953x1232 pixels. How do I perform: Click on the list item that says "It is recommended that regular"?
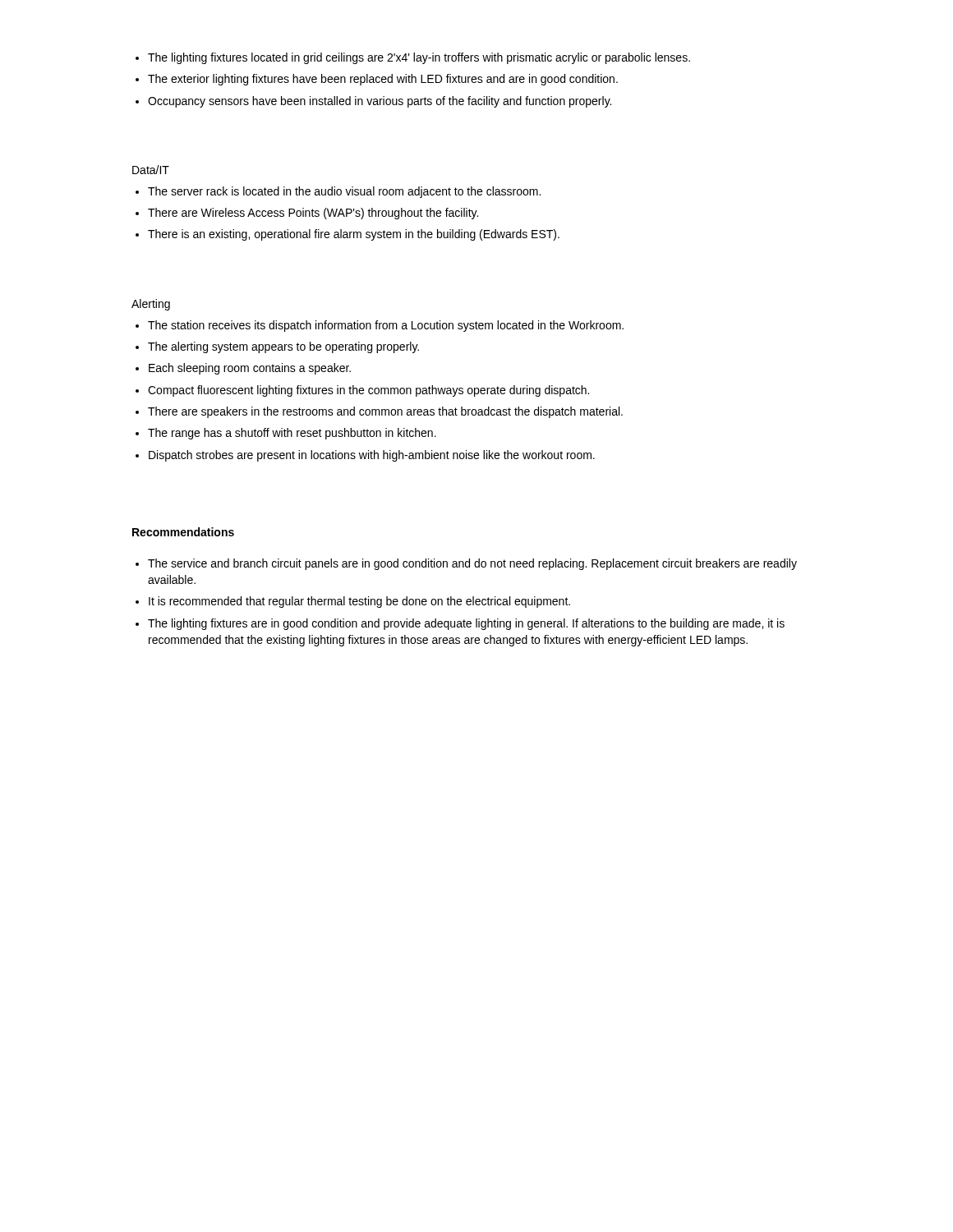476,602
